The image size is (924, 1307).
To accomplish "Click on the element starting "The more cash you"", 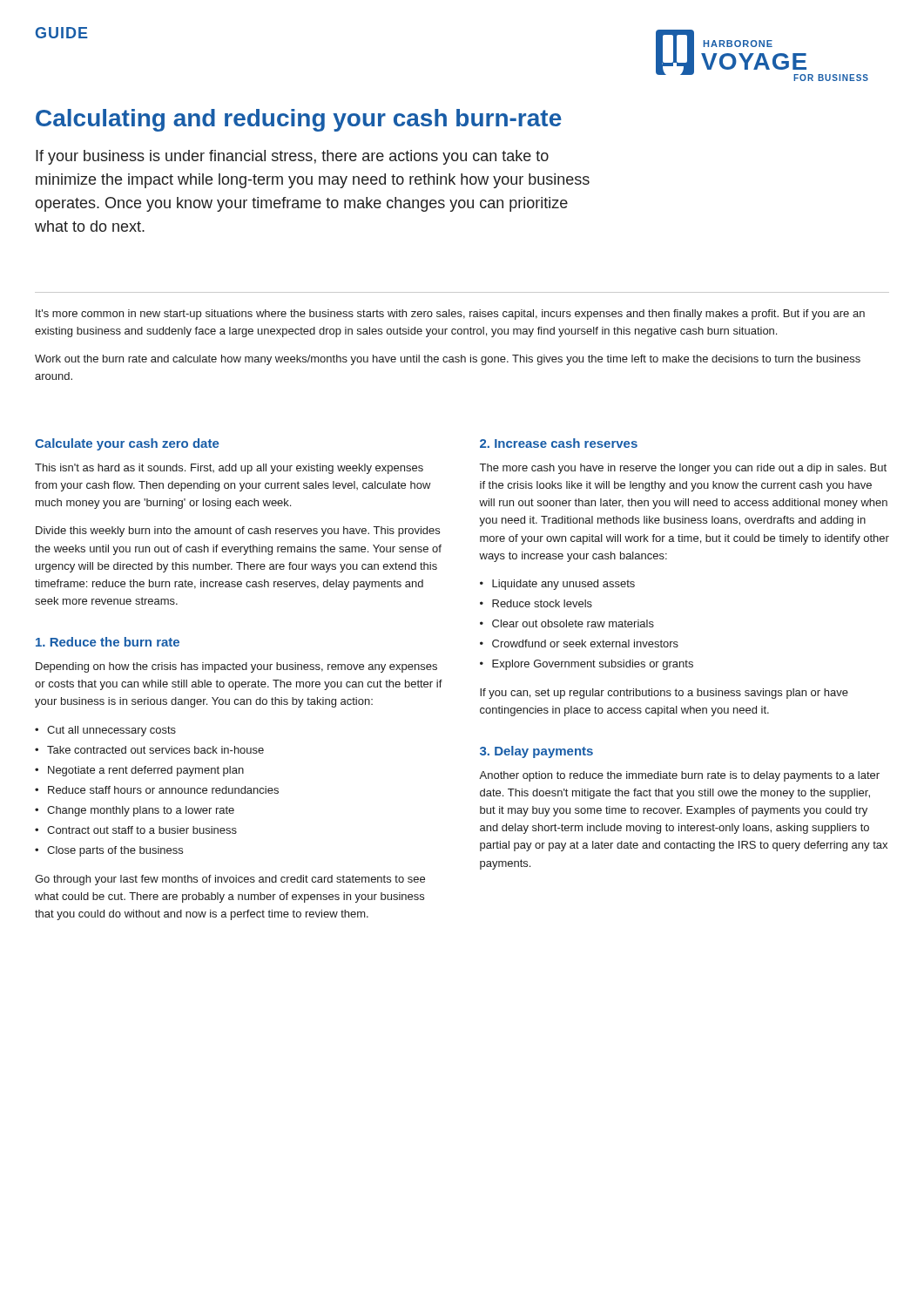I will tap(684, 511).
